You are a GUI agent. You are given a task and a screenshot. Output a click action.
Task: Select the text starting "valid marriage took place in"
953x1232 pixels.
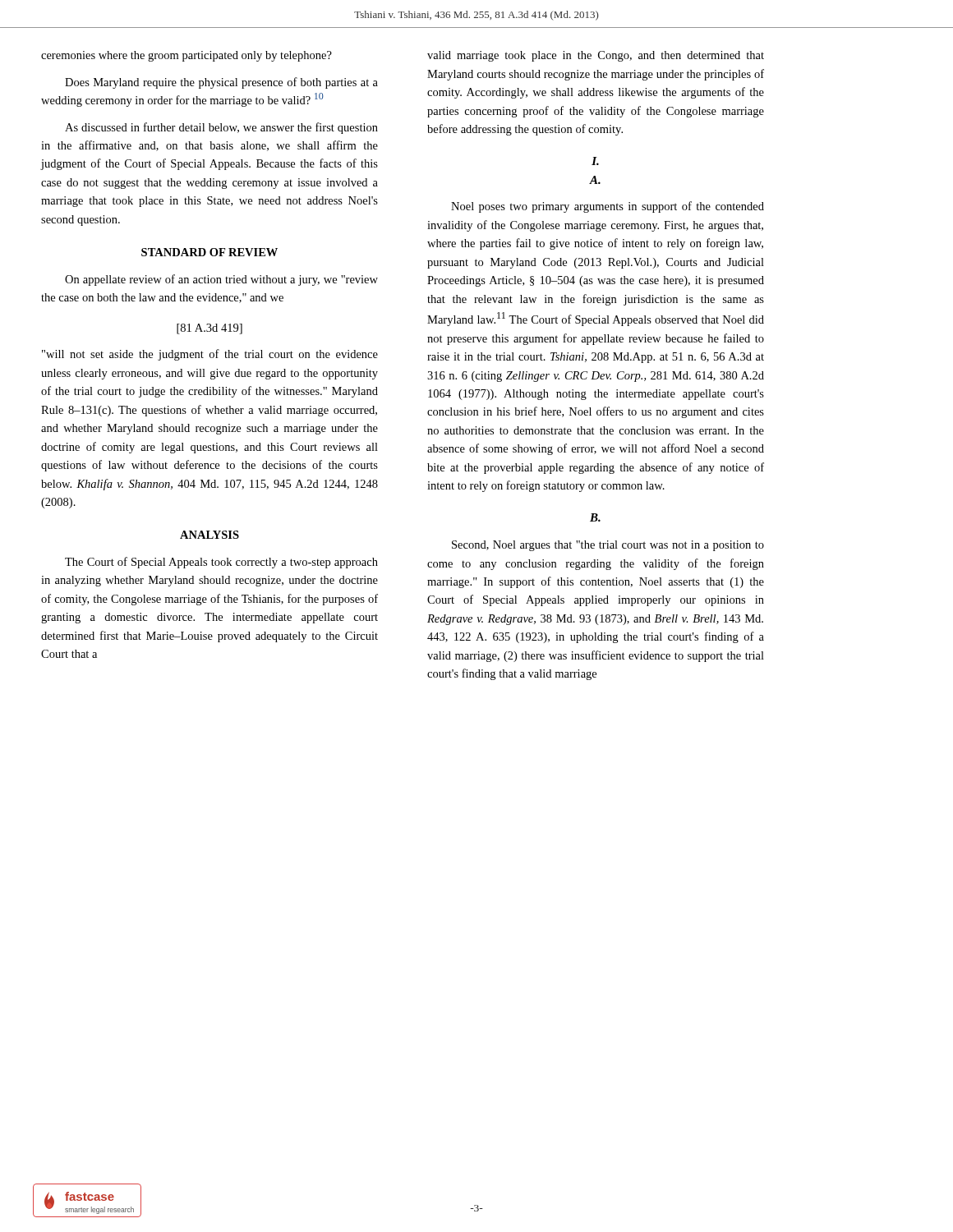pos(596,92)
